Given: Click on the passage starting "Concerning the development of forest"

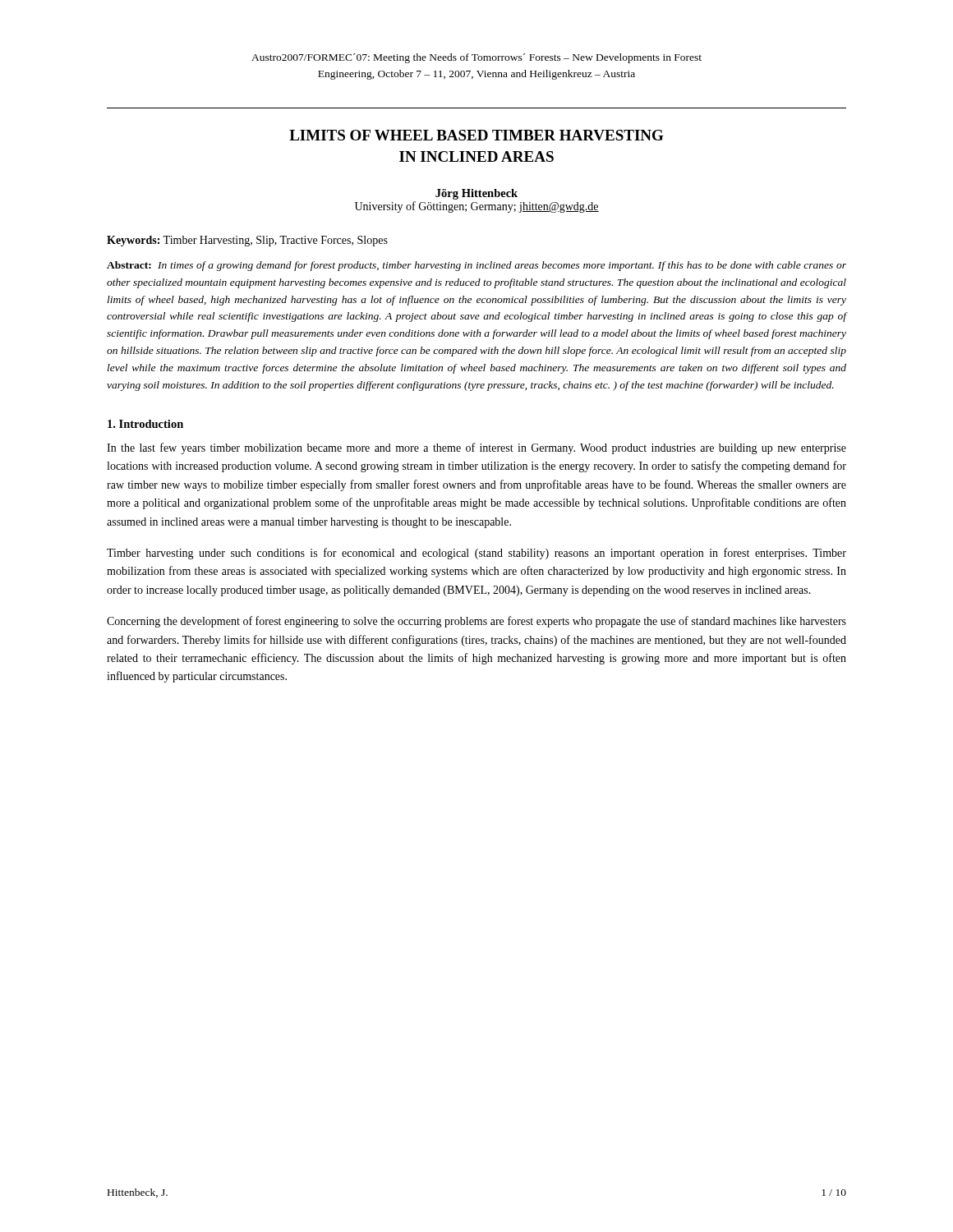Looking at the screenshot, I should click(x=476, y=649).
